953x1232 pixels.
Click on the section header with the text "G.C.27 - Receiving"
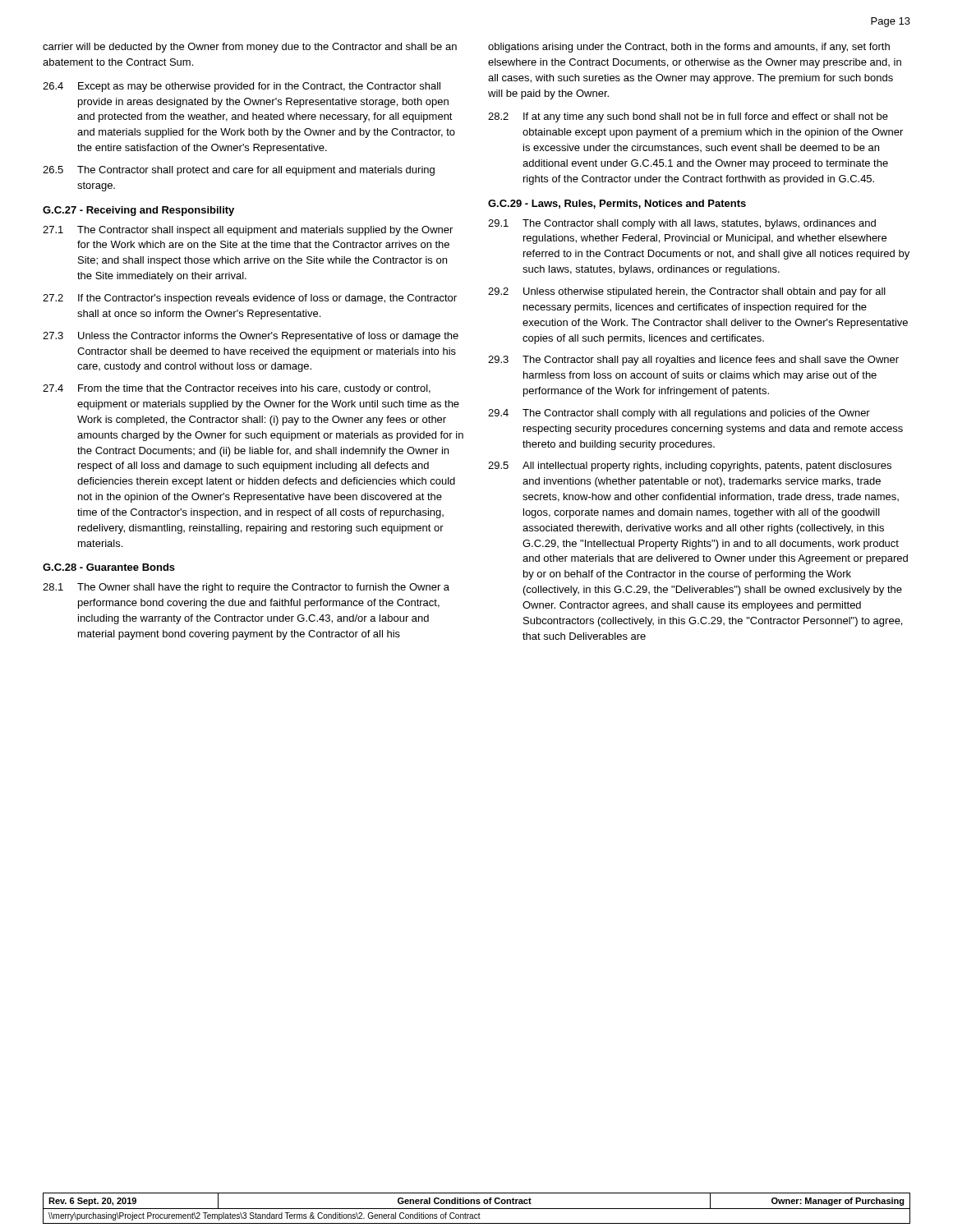pos(139,210)
